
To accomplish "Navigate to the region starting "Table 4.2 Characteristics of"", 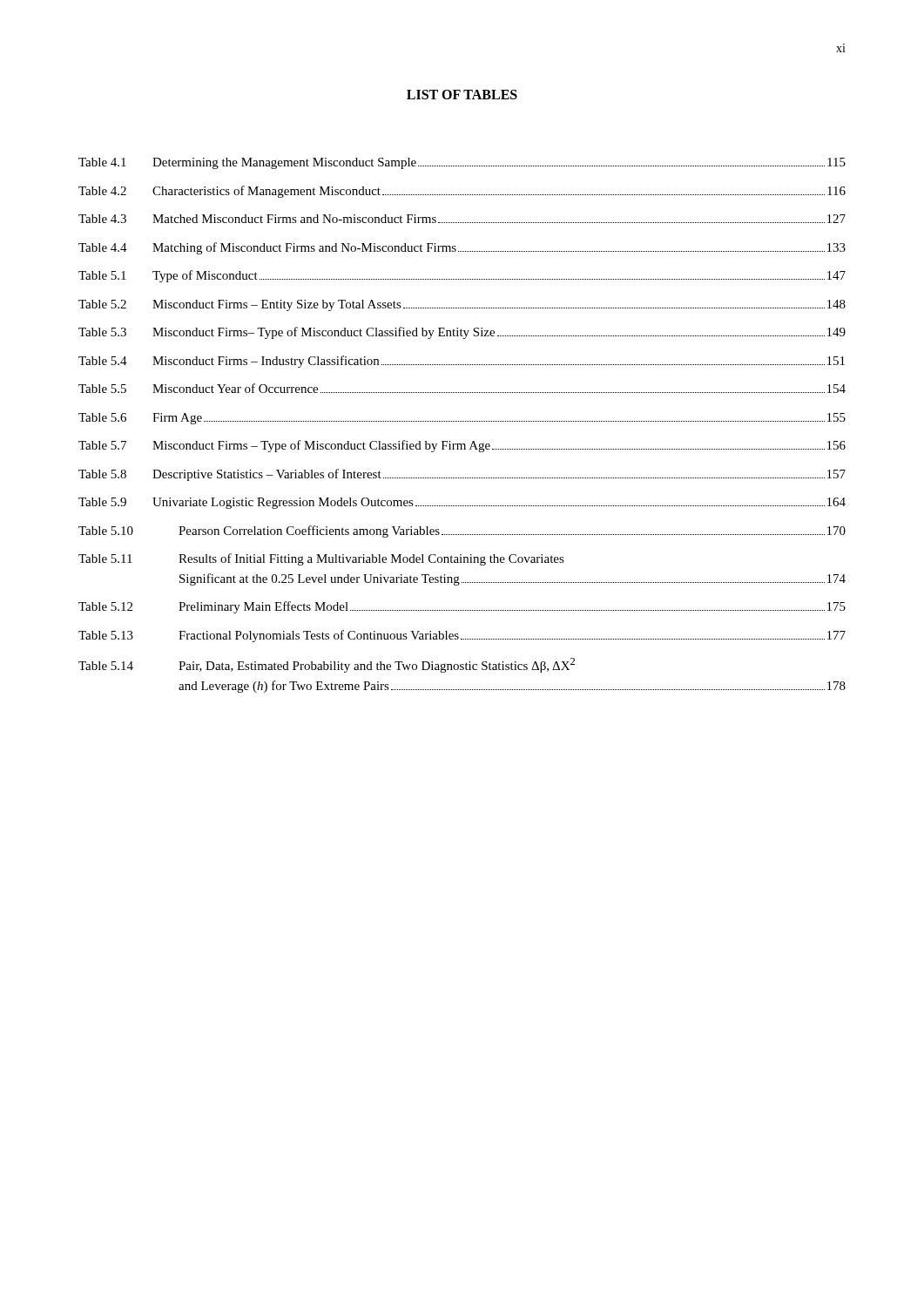I will [462, 191].
